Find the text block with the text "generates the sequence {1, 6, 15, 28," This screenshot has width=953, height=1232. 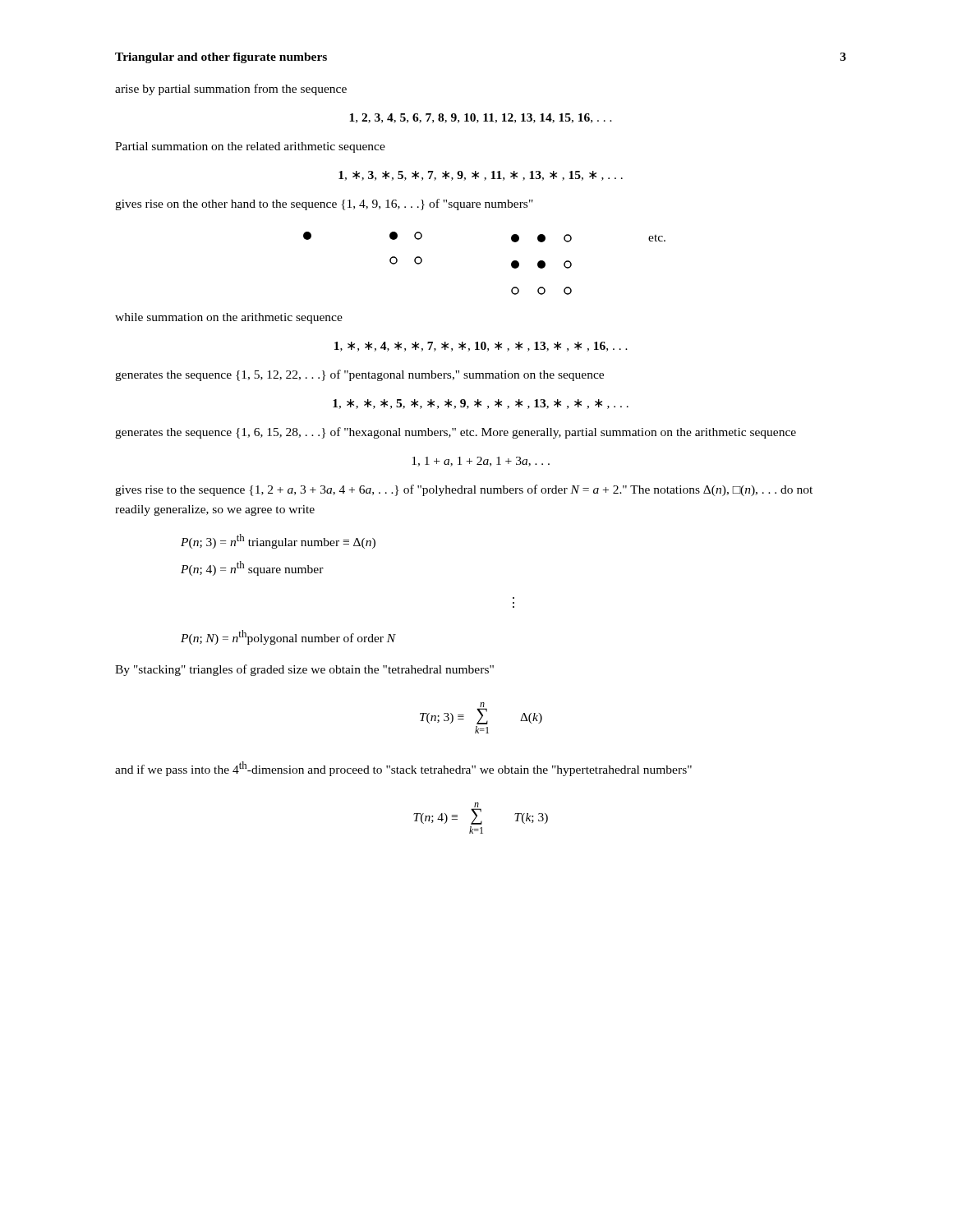[456, 432]
